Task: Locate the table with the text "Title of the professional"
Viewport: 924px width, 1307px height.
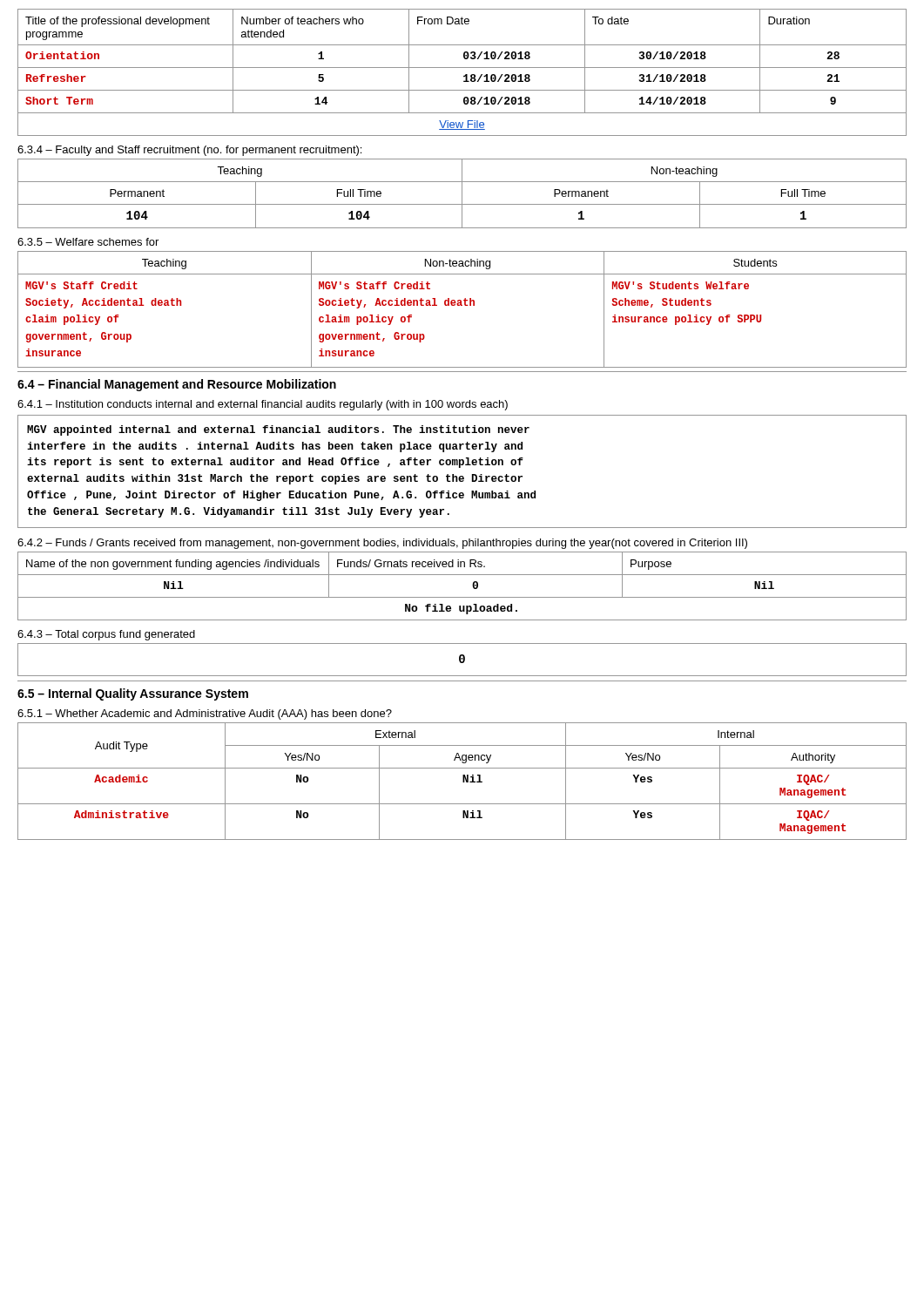Action: tap(462, 72)
